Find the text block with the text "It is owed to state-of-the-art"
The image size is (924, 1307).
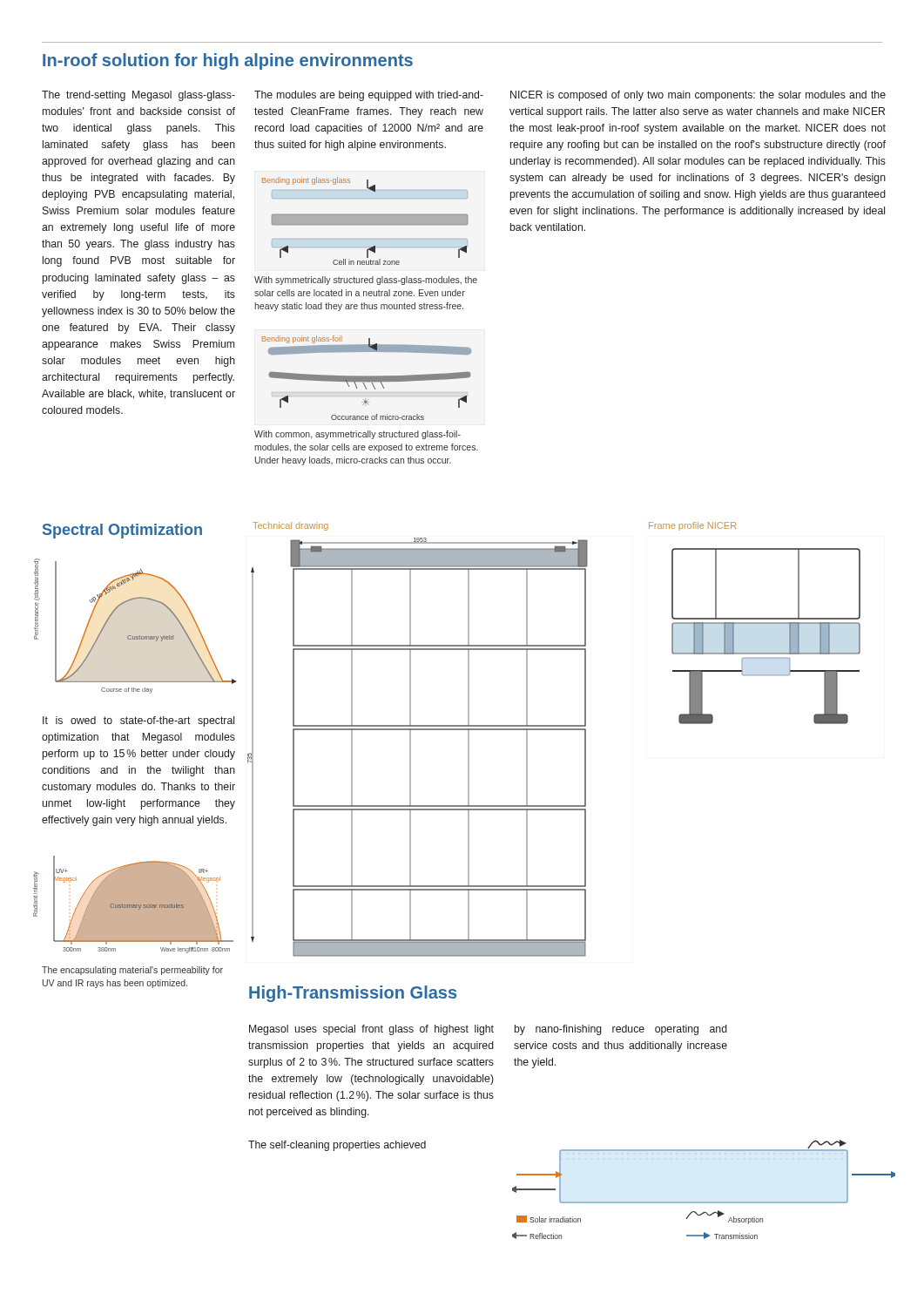[x=138, y=770]
